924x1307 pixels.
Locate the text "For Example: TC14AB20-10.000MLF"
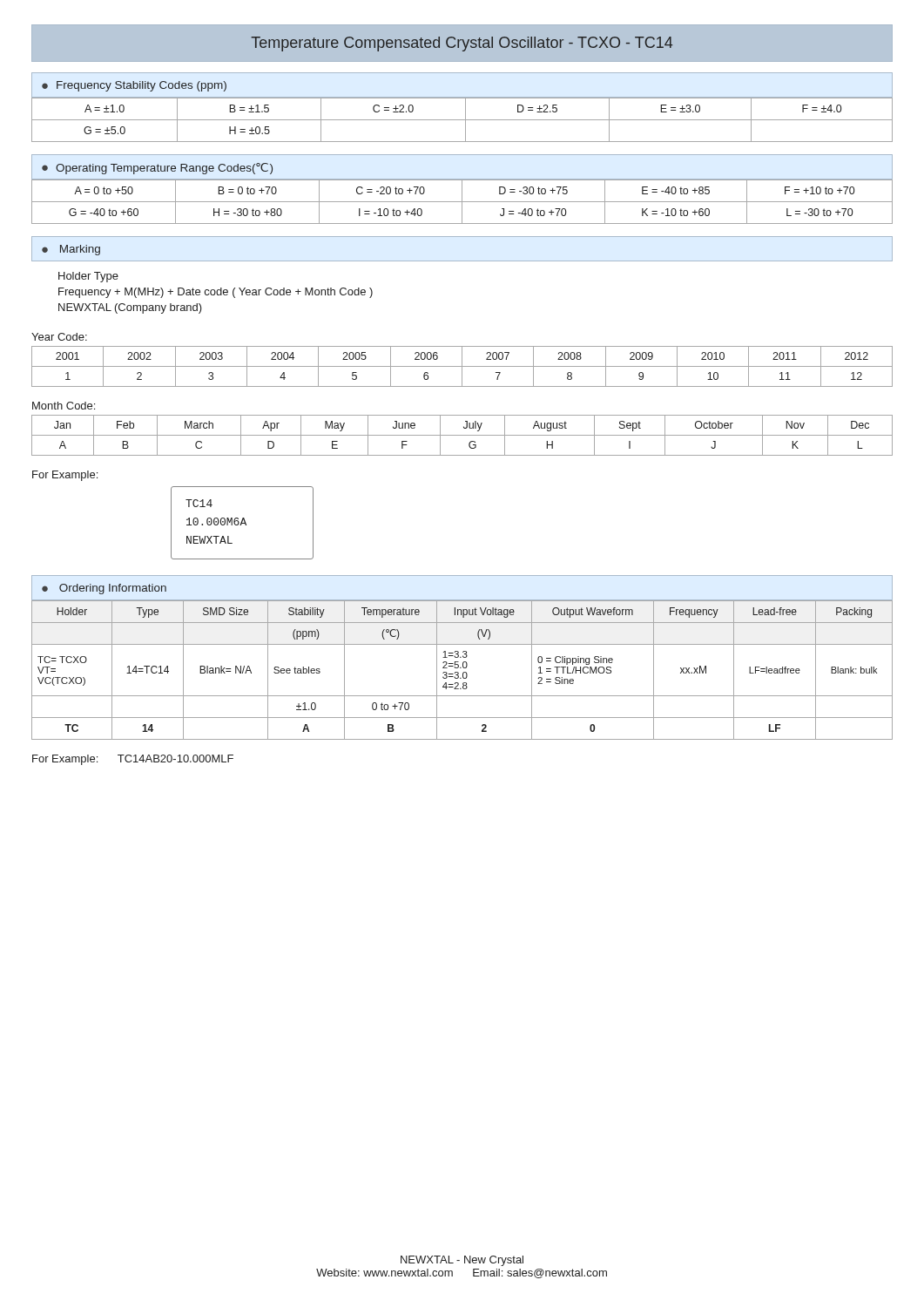pyautogui.click(x=133, y=759)
